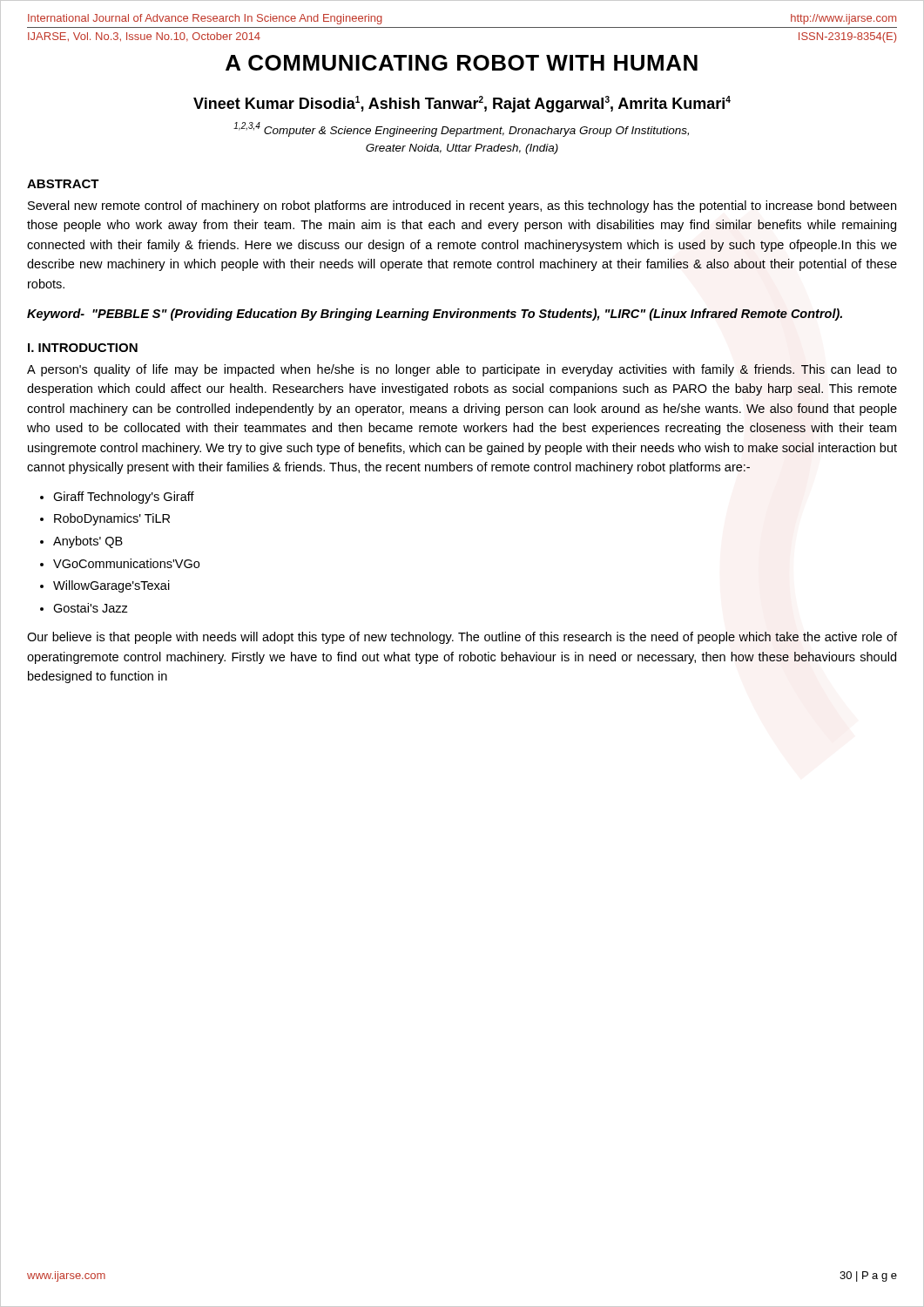Select the passage starting "Several new remote control of machinery on"
Screen dimensions: 1307x924
tap(462, 245)
